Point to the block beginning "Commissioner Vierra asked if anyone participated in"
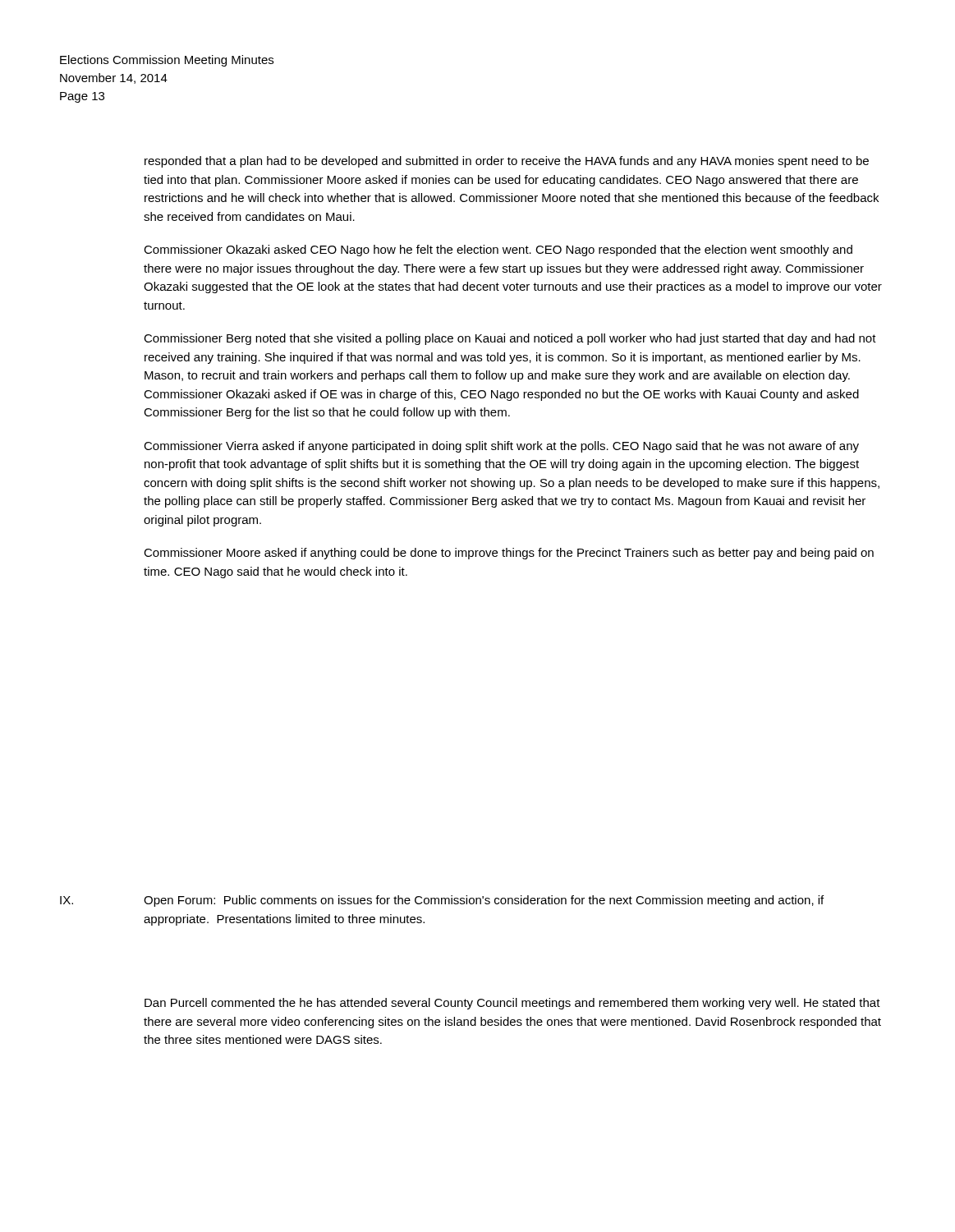The height and width of the screenshot is (1232, 955). tap(512, 482)
